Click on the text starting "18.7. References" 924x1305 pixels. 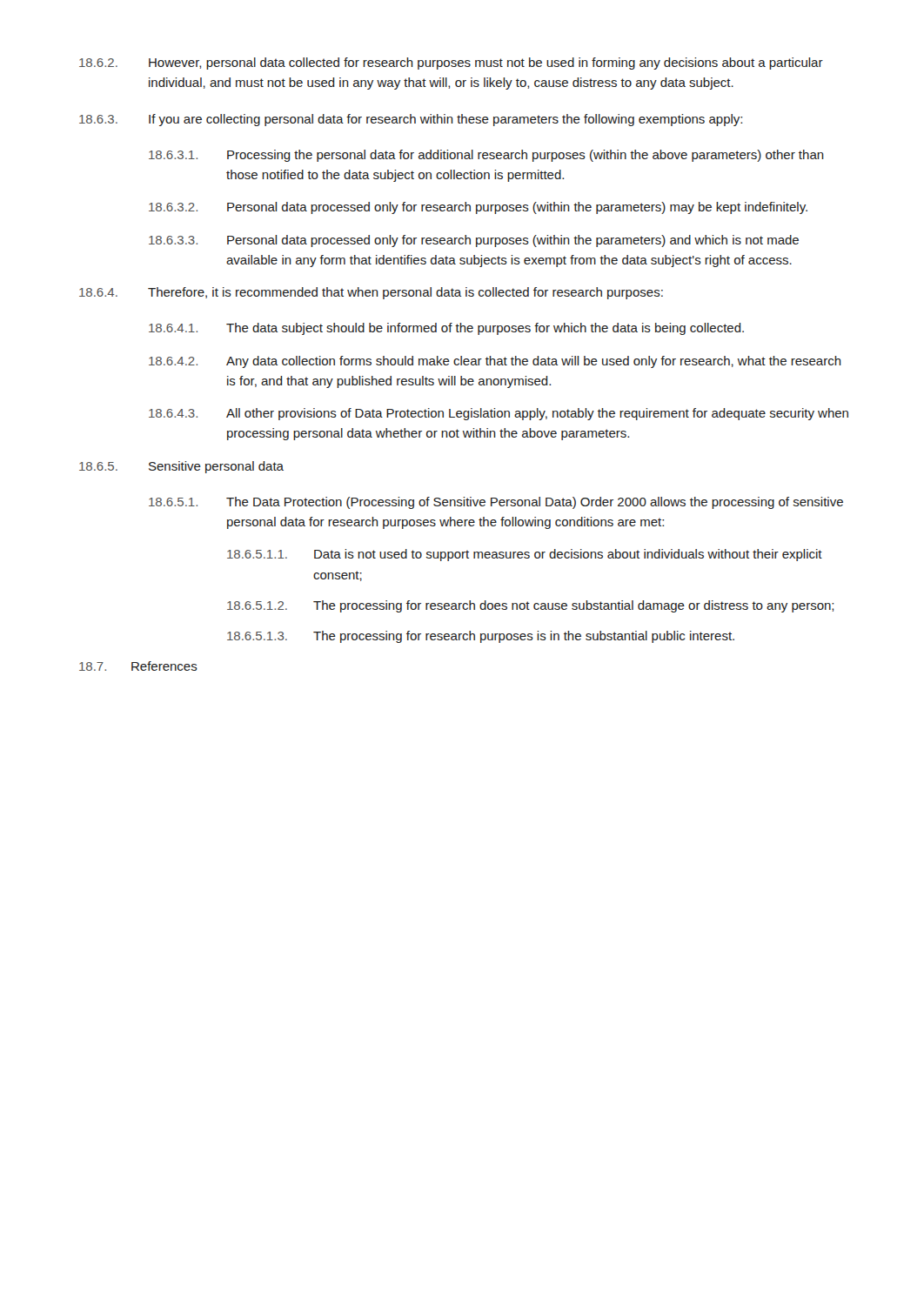pos(138,666)
